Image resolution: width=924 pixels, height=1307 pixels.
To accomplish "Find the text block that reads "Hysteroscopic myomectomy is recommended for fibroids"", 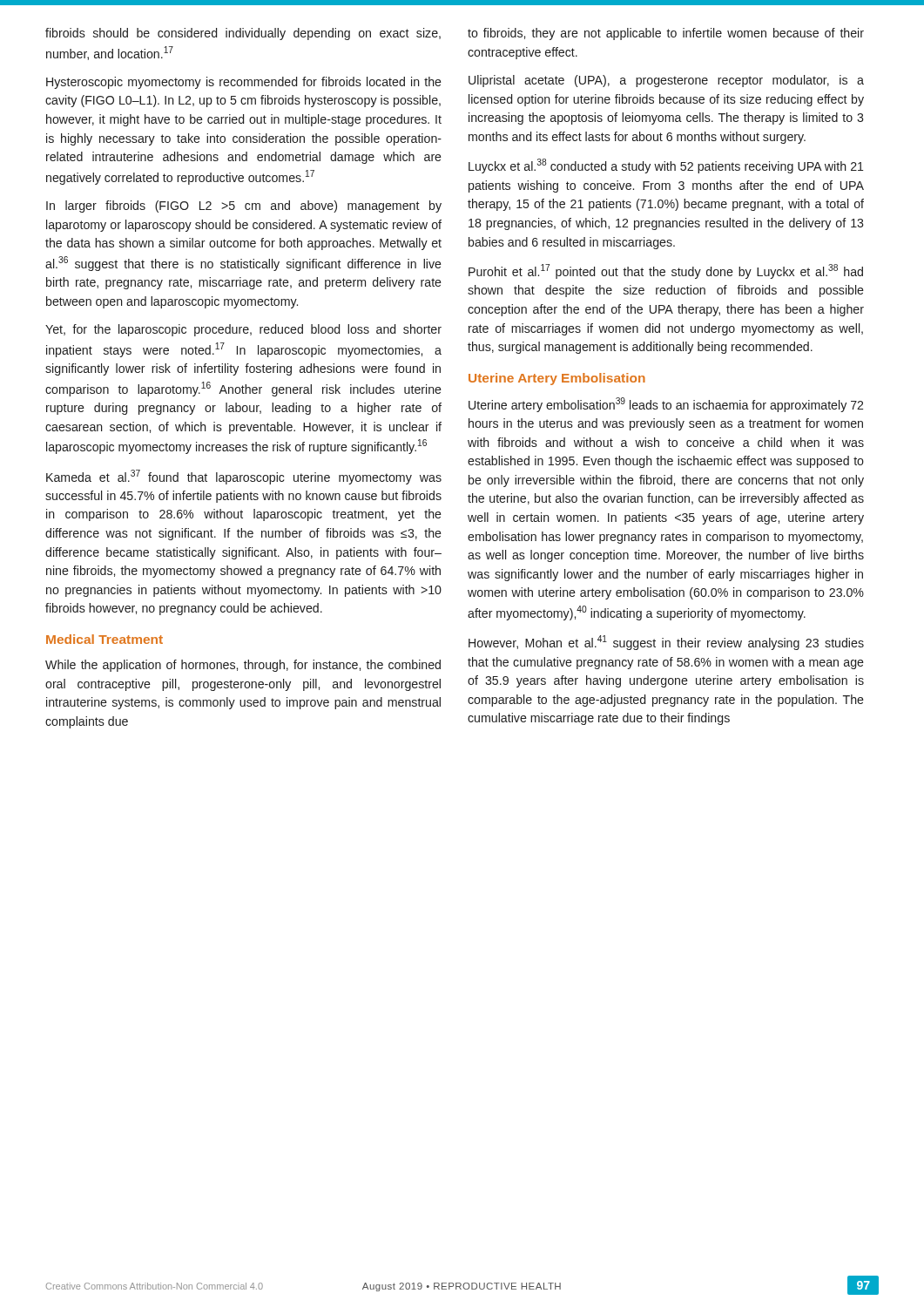I will (243, 130).
